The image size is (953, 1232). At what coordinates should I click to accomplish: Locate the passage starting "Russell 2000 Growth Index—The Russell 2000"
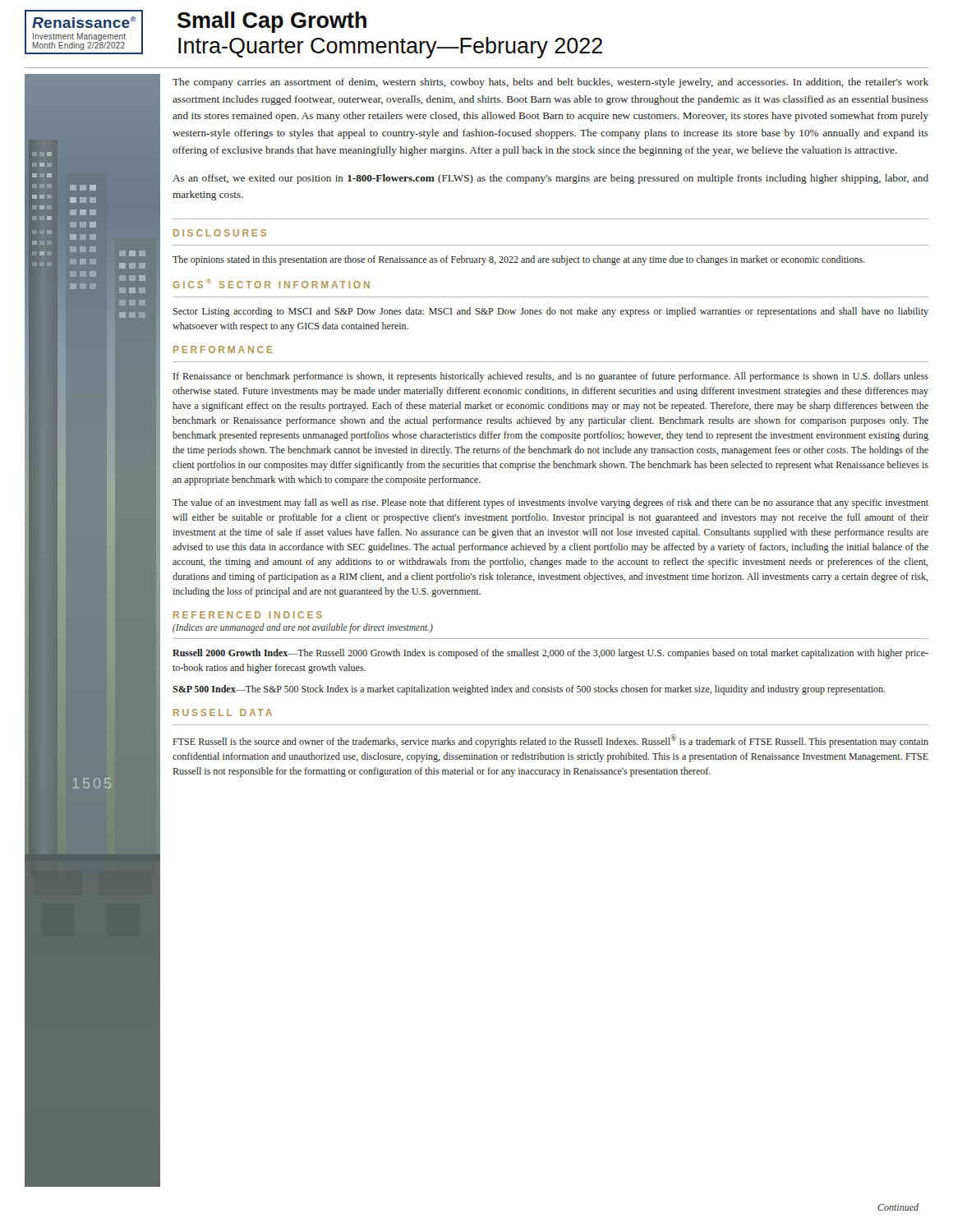click(x=550, y=660)
